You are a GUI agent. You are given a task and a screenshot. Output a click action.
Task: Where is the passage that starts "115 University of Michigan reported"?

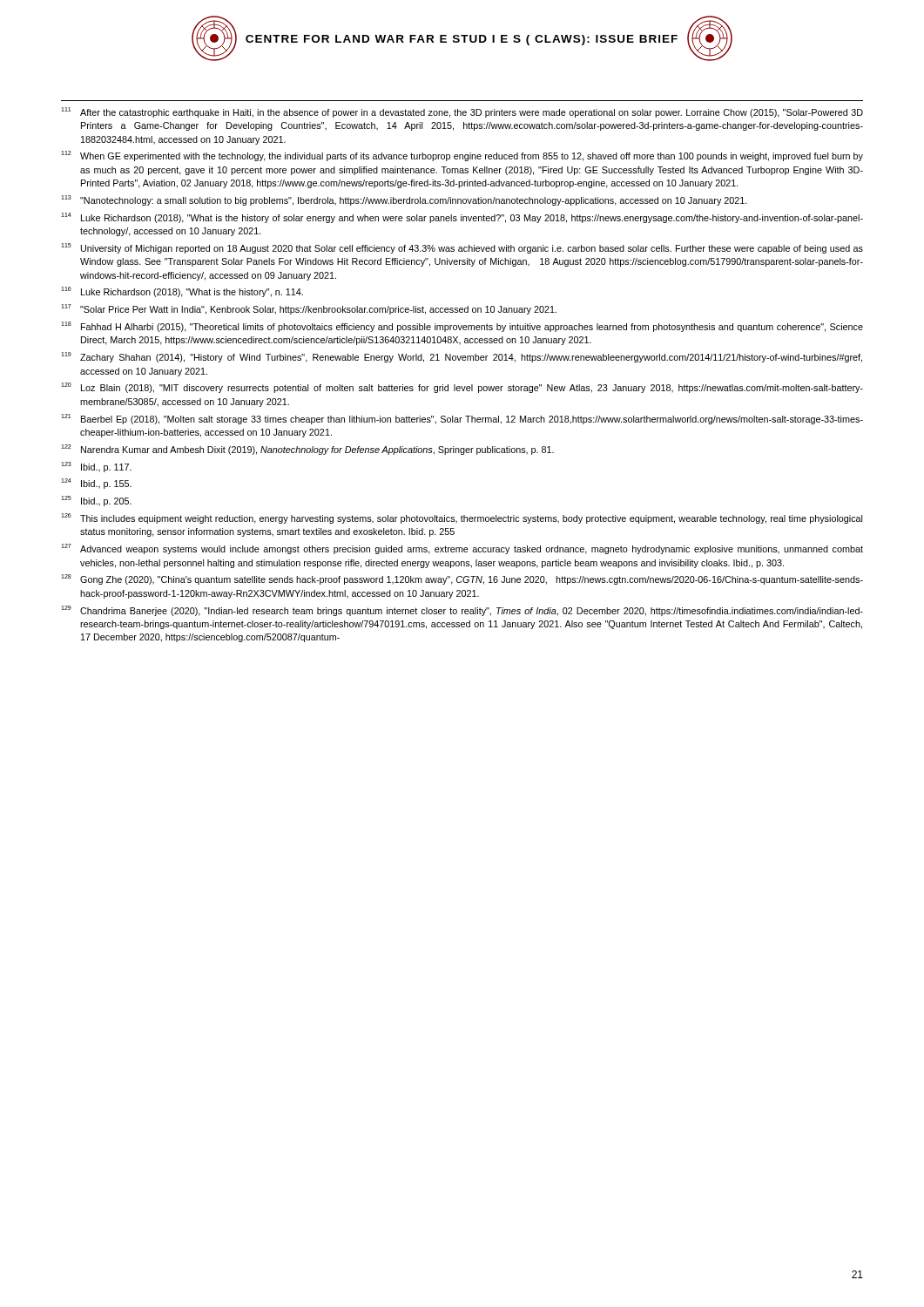click(462, 262)
